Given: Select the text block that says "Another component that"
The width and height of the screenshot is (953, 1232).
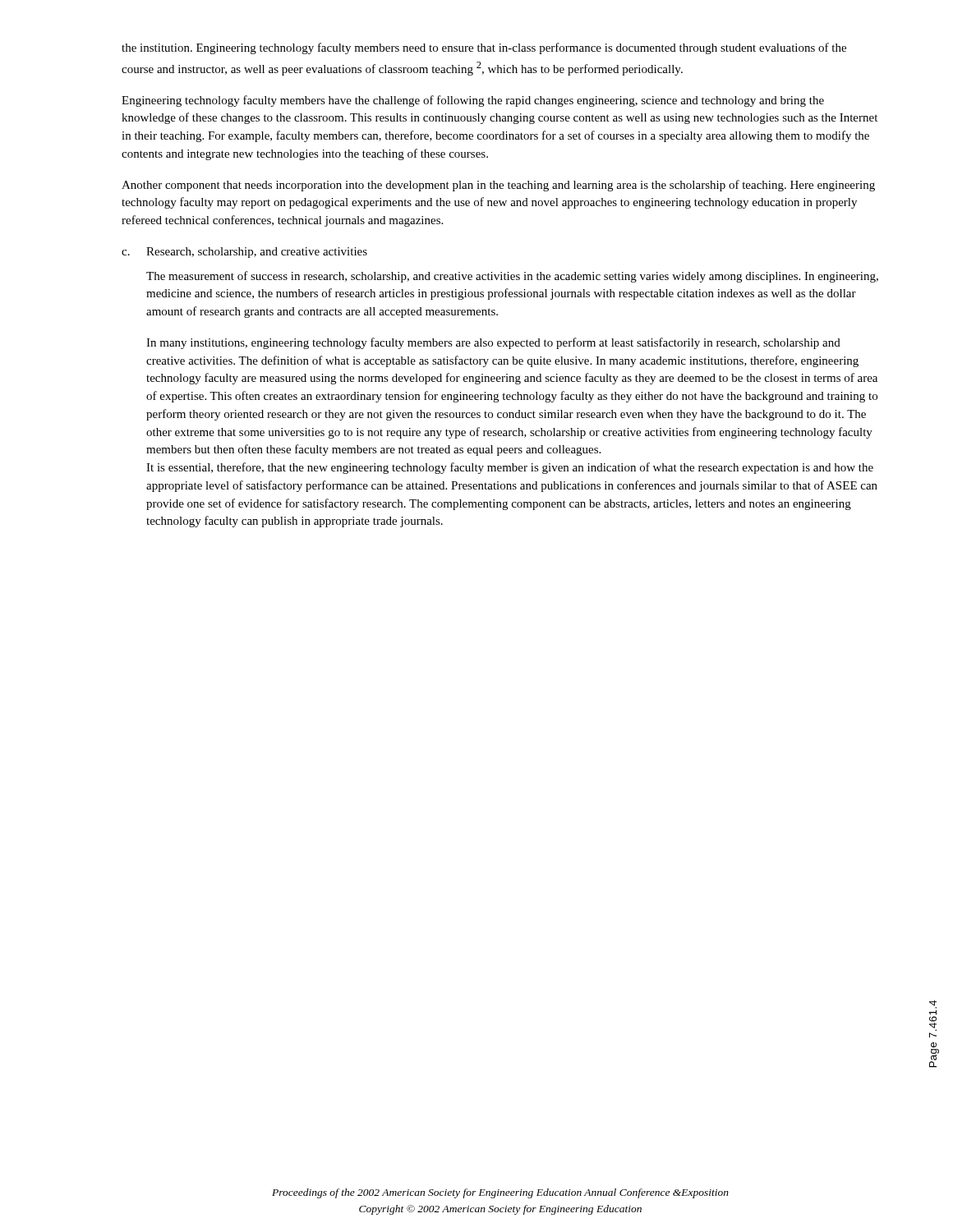Looking at the screenshot, I should click(498, 202).
